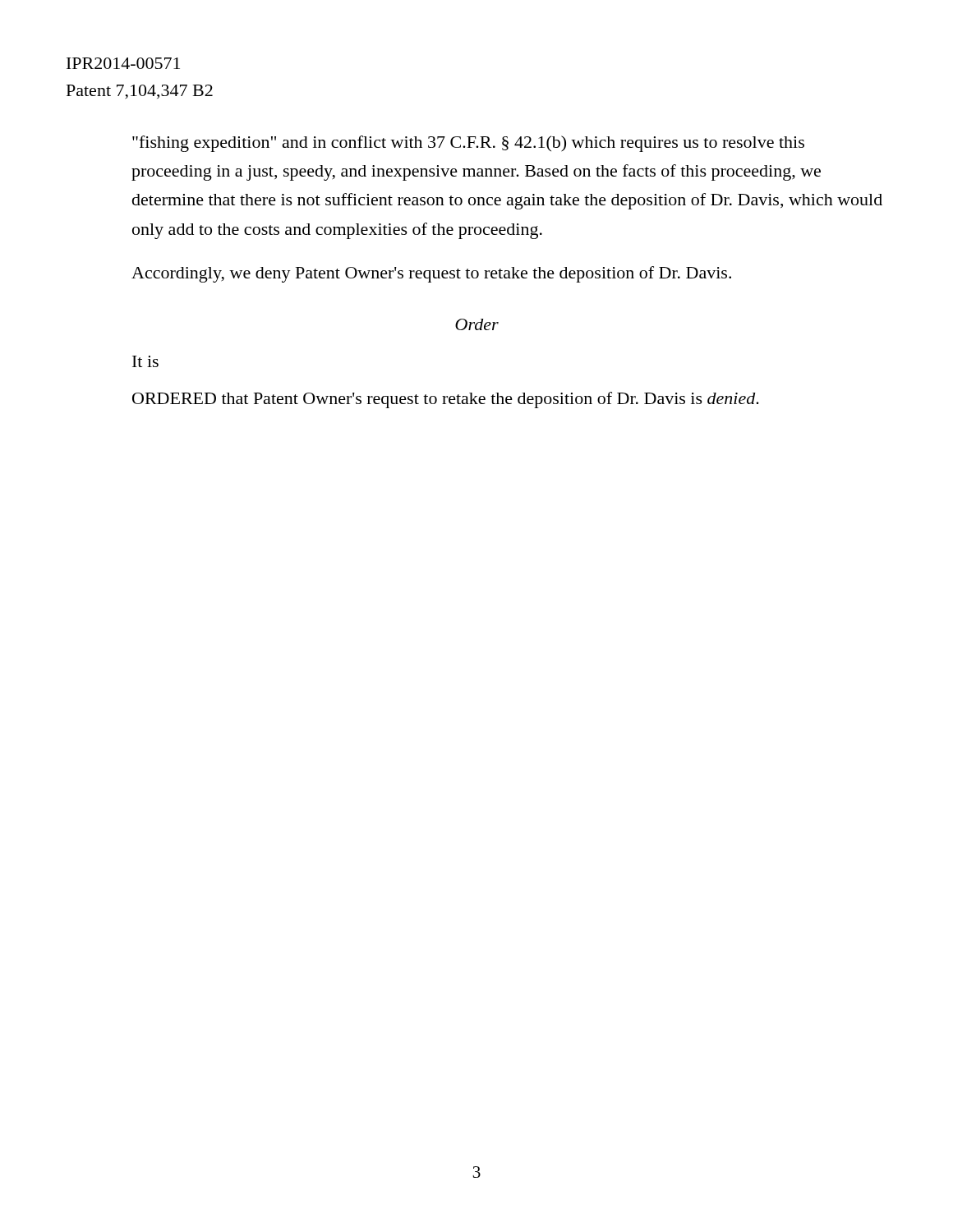The width and height of the screenshot is (953, 1232).
Task: Select the text block that reads "ORDERED that Patent Owner's request to"
Action: (446, 398)
